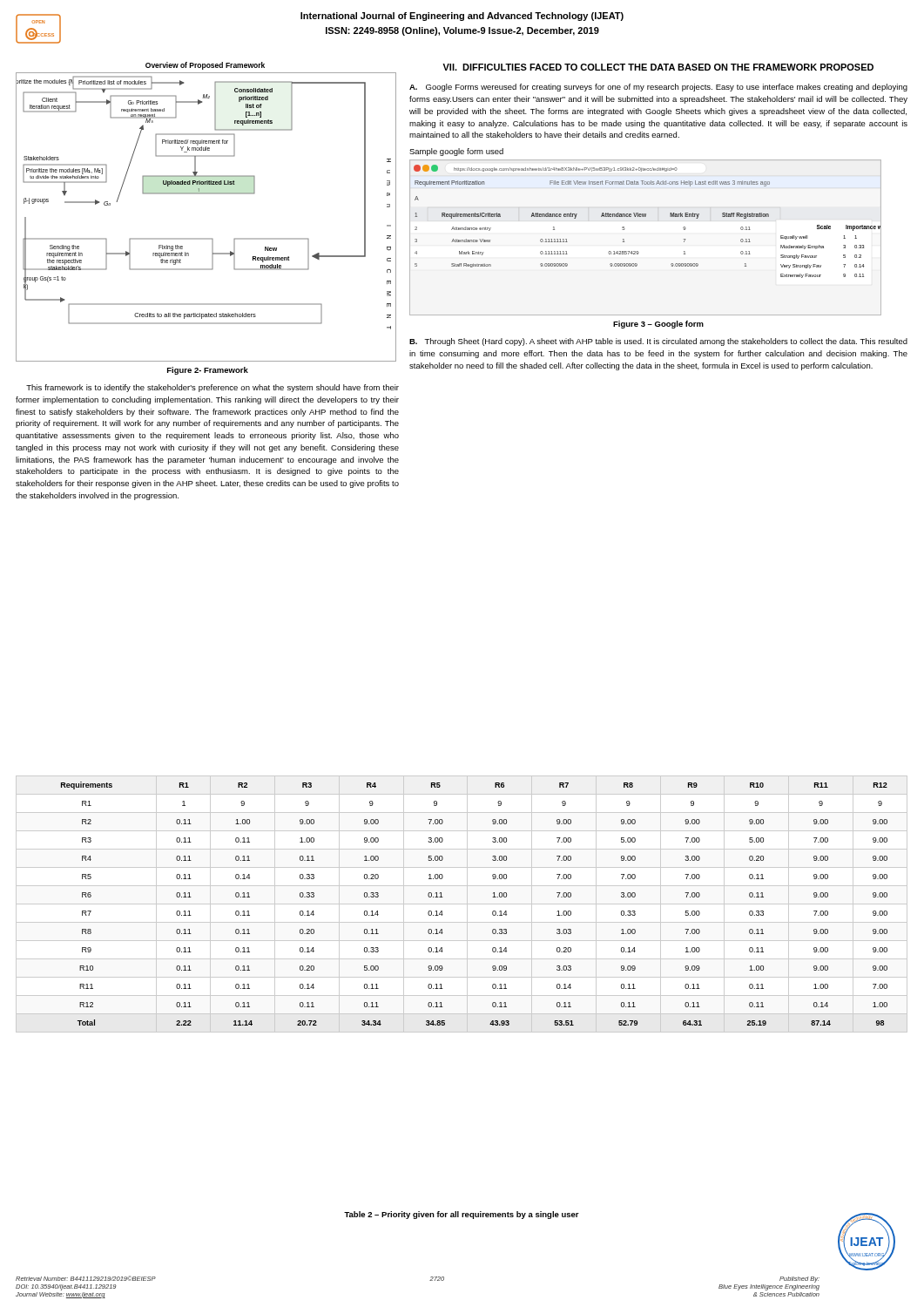Screen dimensions: 1307x924
Task: Click the passage that begins "B. Through Sheet (Hard copy)."
Action: tap(658, 354)
